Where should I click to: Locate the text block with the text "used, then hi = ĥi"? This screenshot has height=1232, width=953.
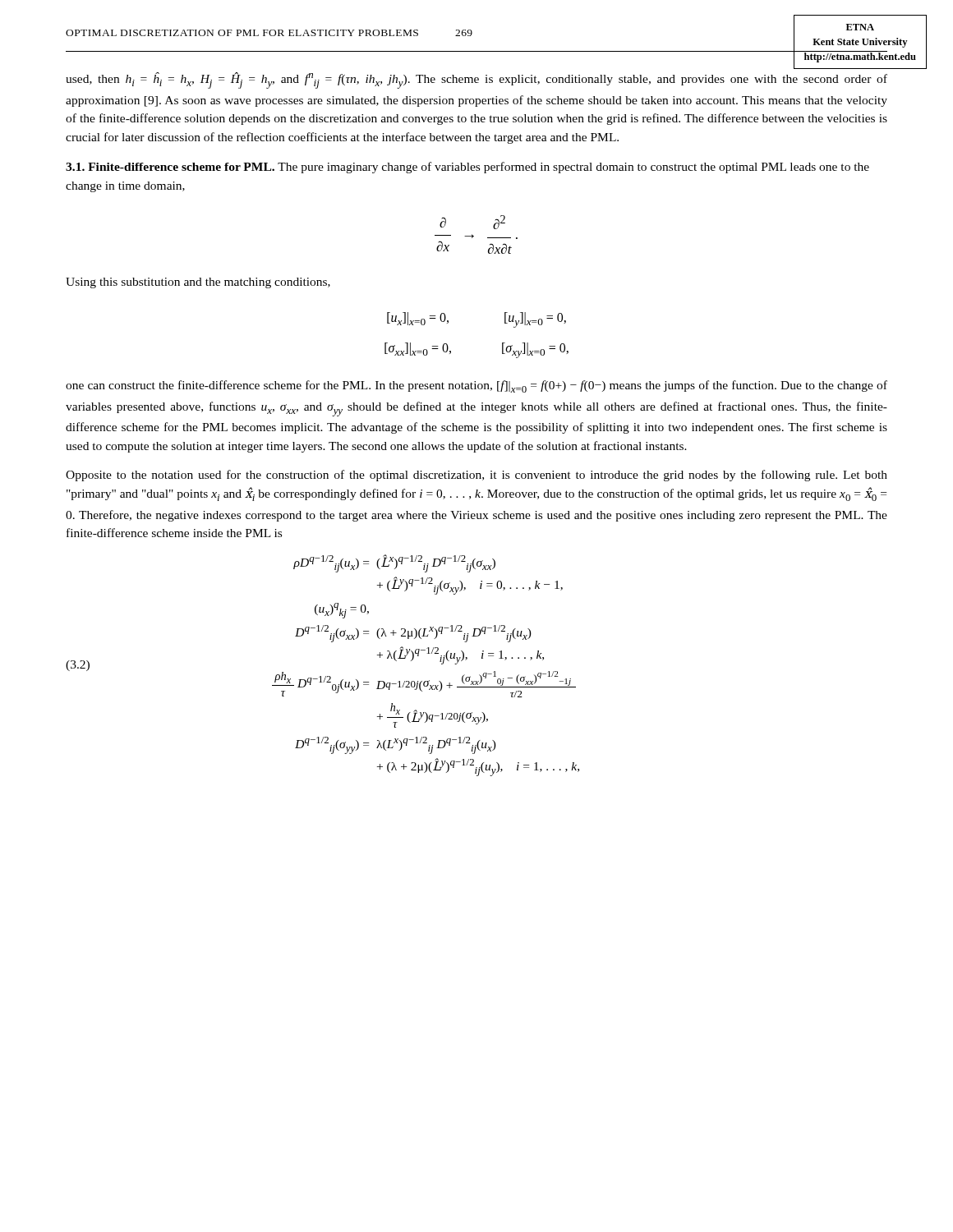(x=476, y=106)
